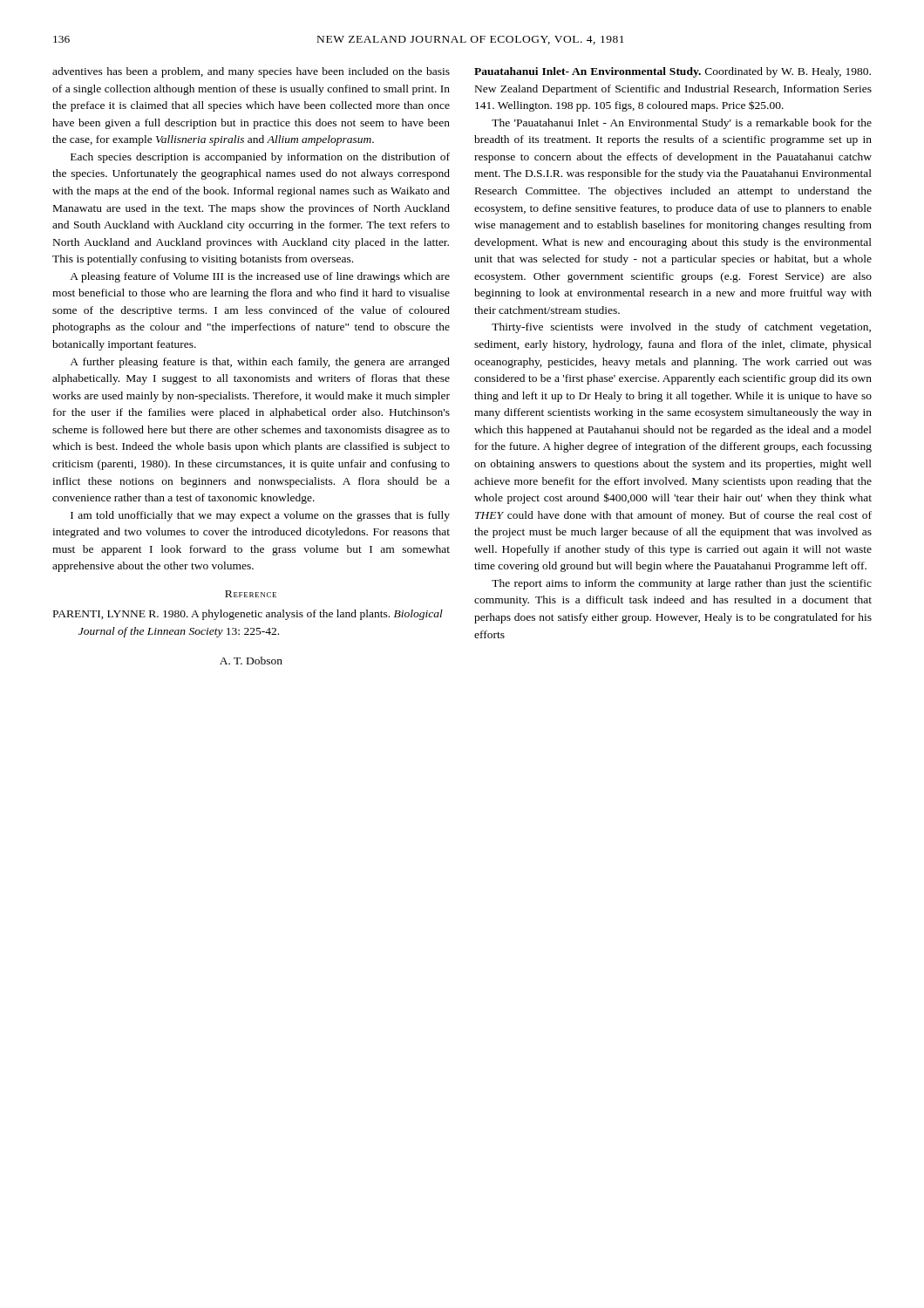Click on the region starting "Pauatahanui Inlet- An"
Screen dimensions: 1308x924
(x=673, y=88)
